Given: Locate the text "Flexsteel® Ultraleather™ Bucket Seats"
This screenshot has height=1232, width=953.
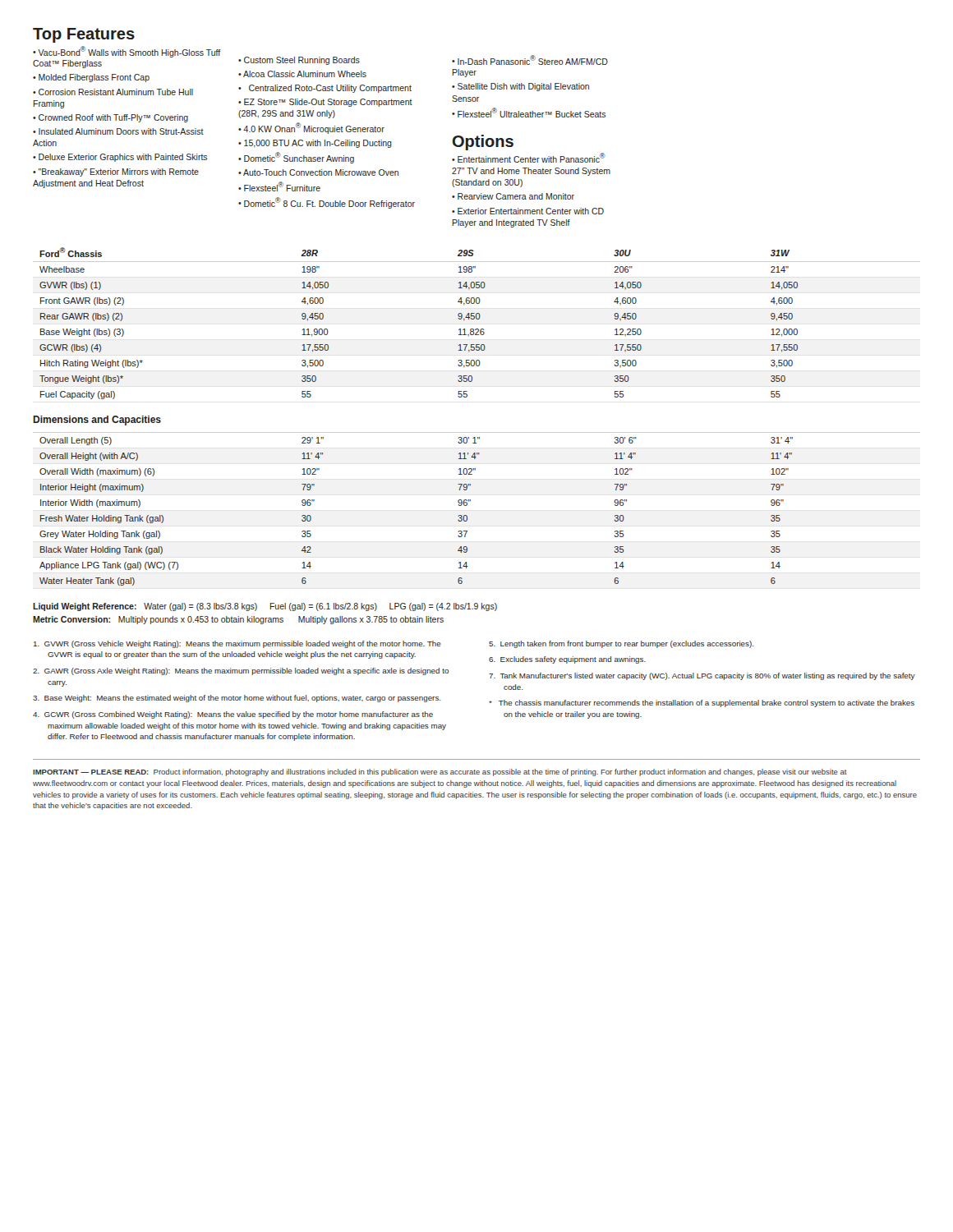Looking at the screenshot, I should point(532,112).
